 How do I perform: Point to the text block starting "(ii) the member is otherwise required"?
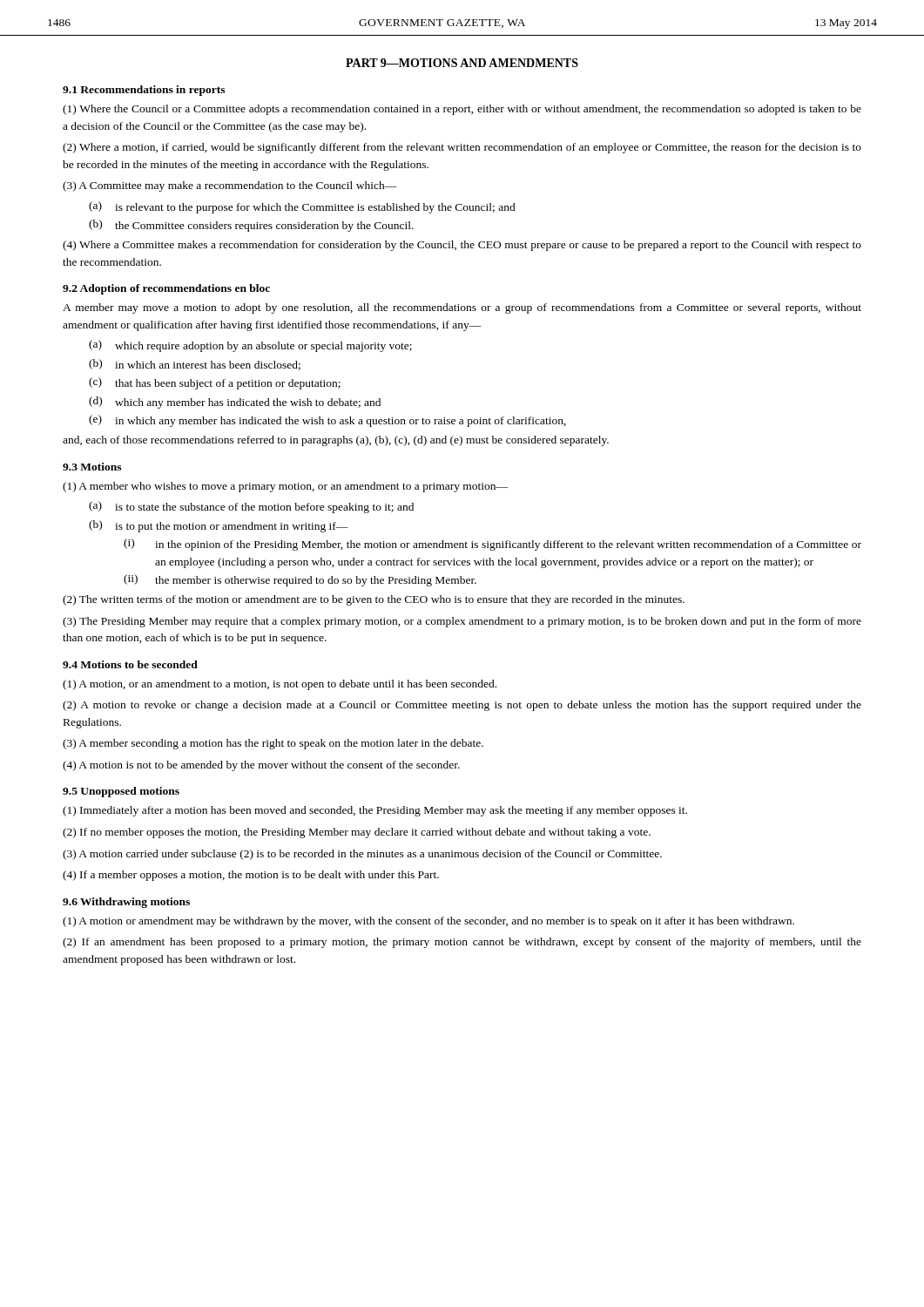coord(300,580)
